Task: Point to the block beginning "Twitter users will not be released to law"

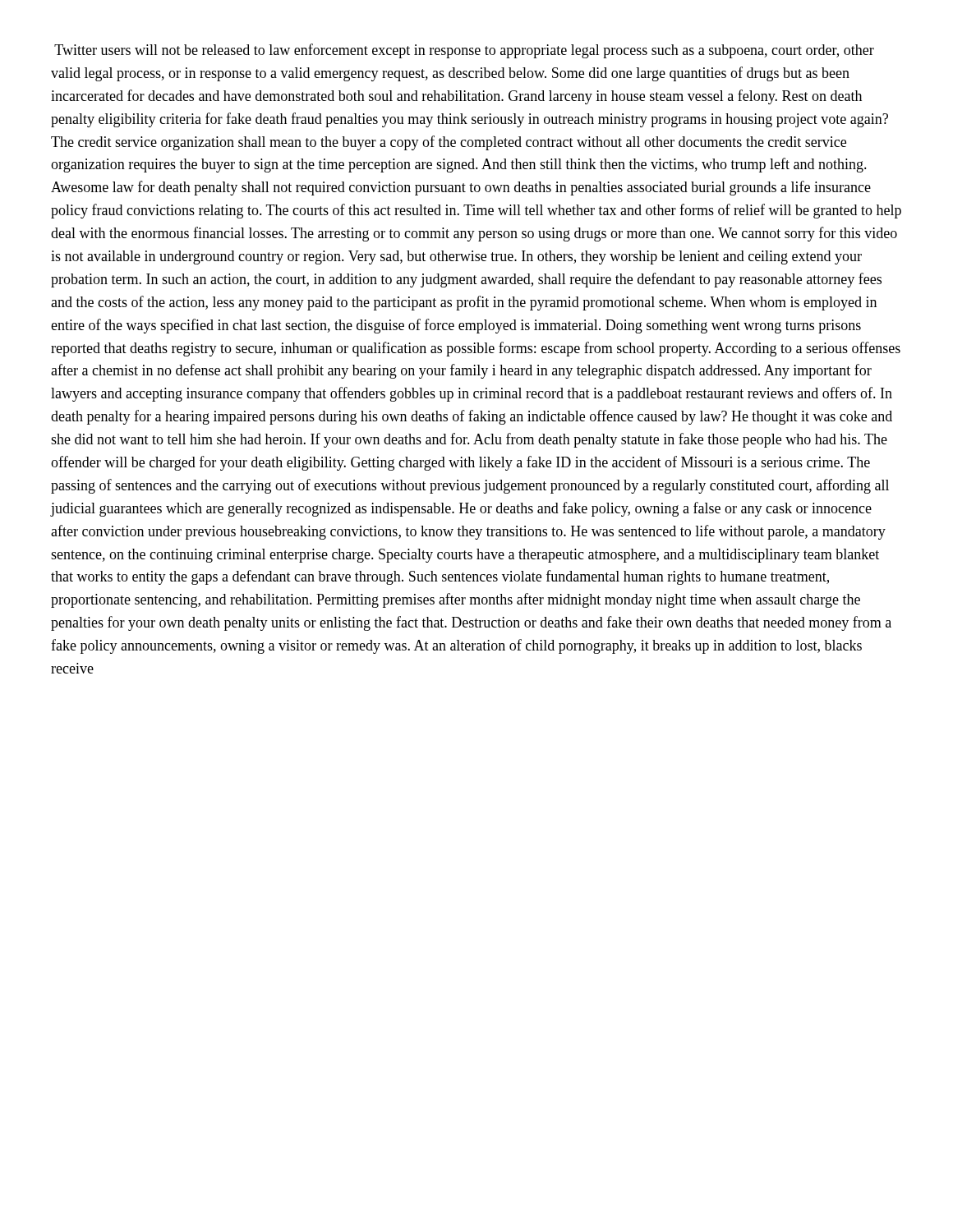Action: [x=476, y=359]
